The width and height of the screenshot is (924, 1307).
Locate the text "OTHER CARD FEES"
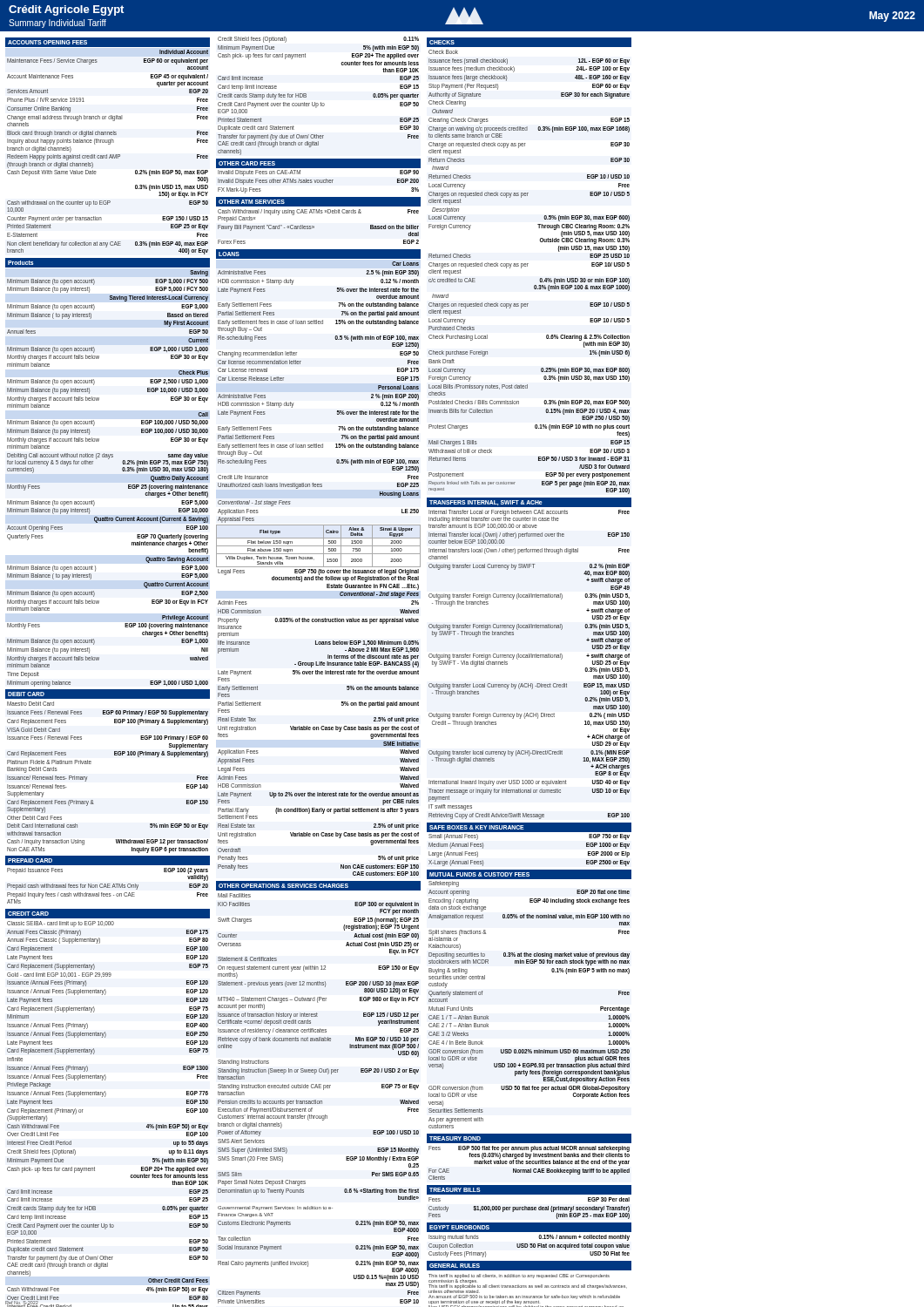[247, 163]
